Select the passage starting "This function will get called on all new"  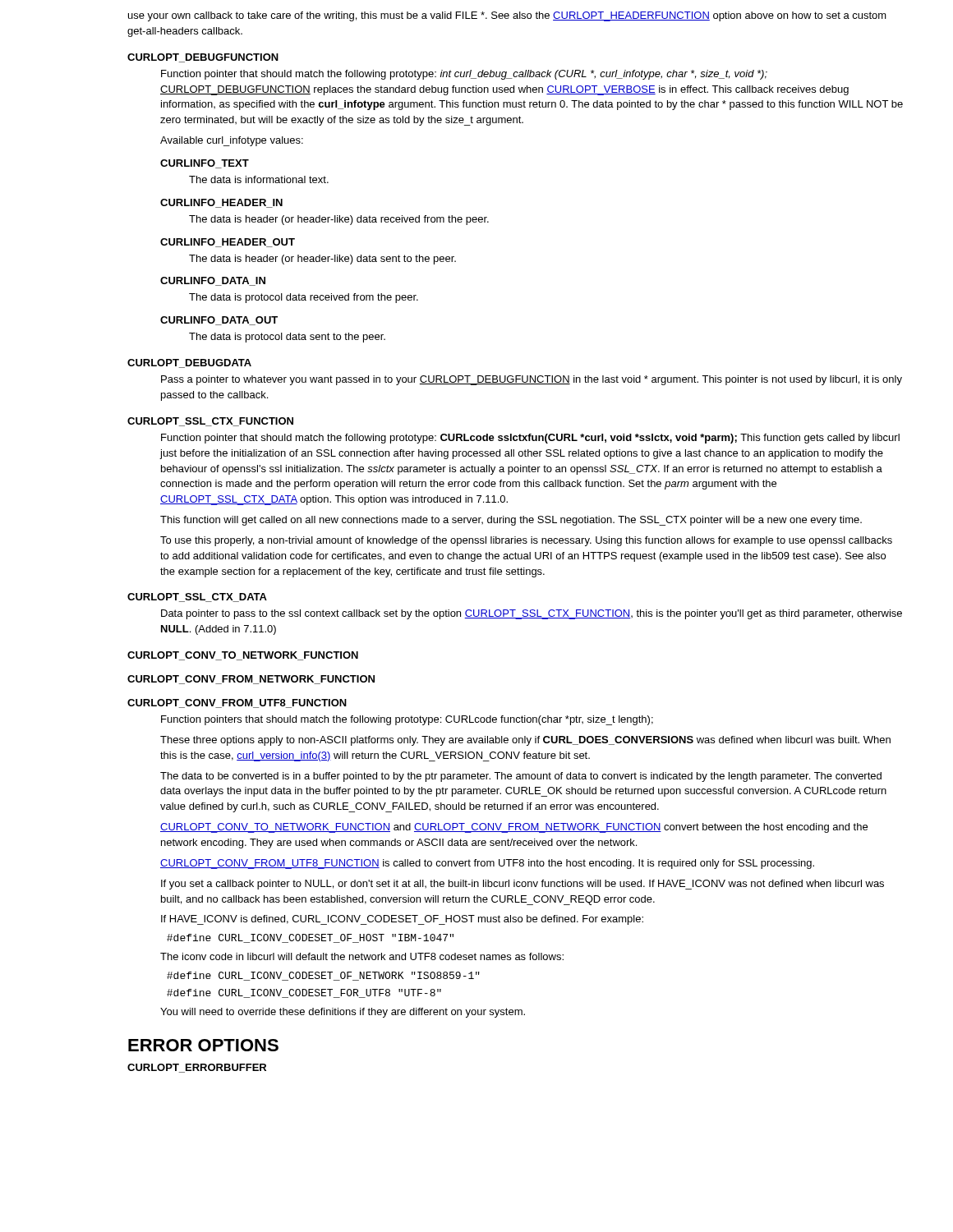511,520
